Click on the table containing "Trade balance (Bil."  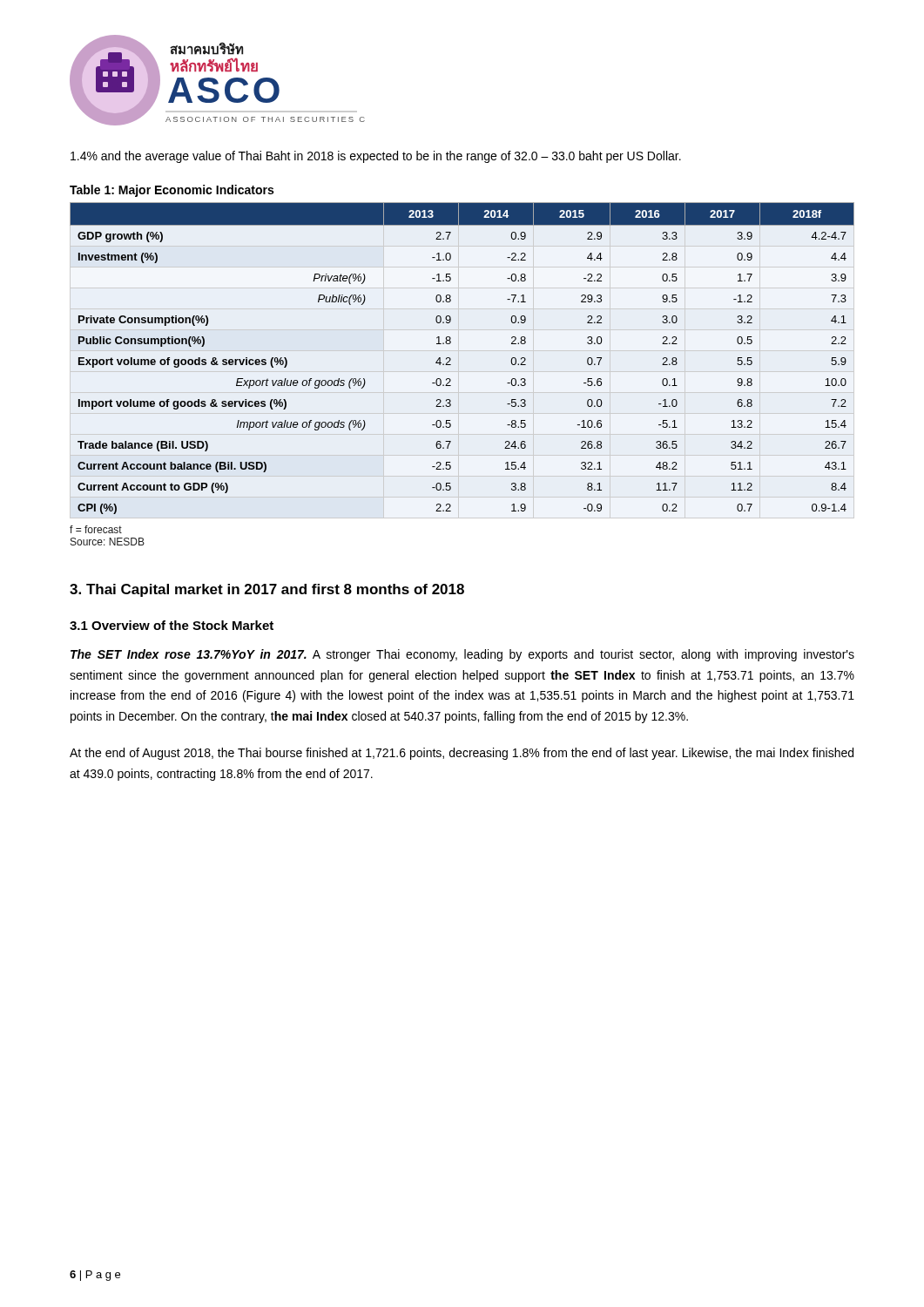point(462,360)
